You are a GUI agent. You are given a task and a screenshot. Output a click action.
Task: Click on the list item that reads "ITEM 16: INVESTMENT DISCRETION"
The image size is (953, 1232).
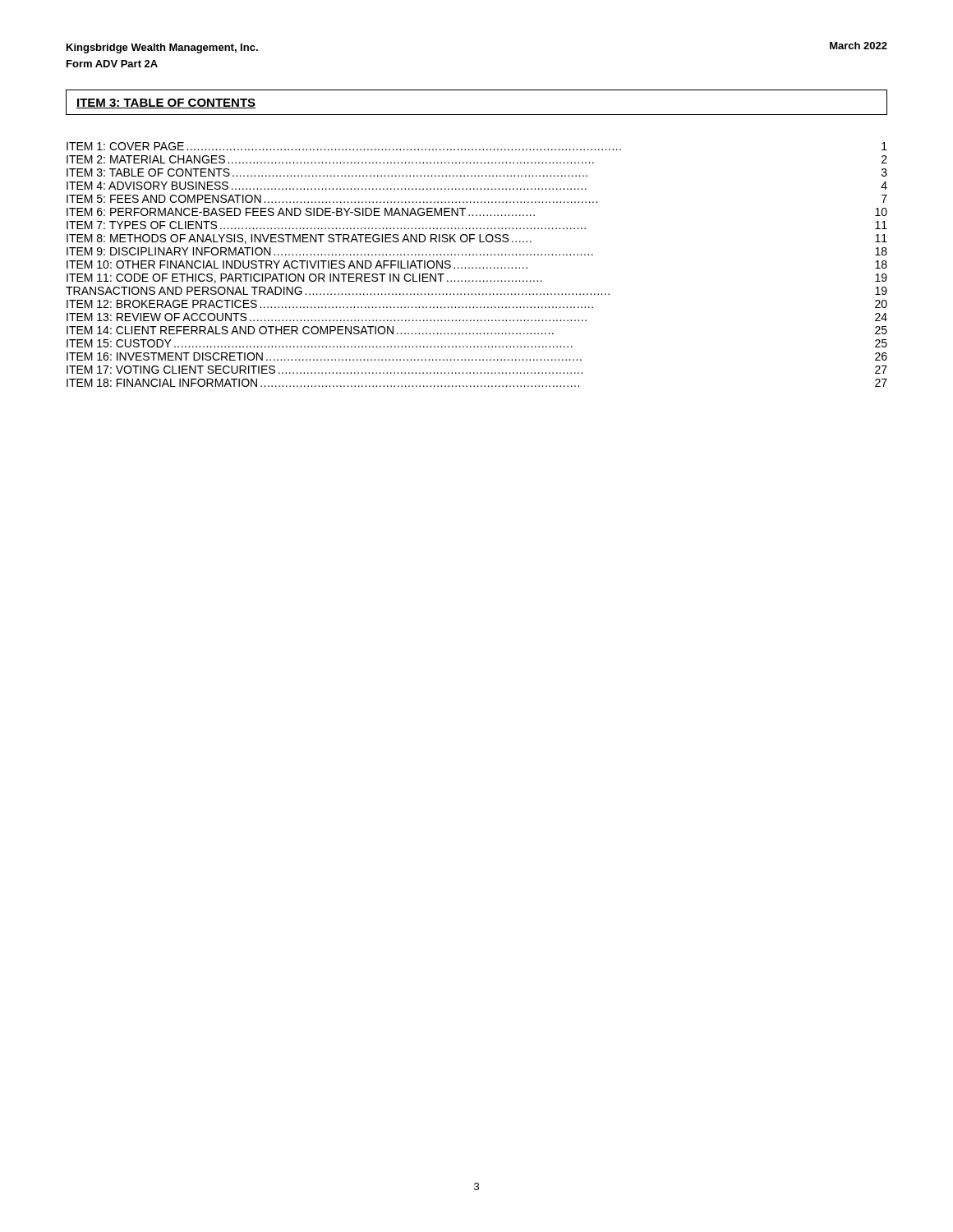[x=476, y=356]
